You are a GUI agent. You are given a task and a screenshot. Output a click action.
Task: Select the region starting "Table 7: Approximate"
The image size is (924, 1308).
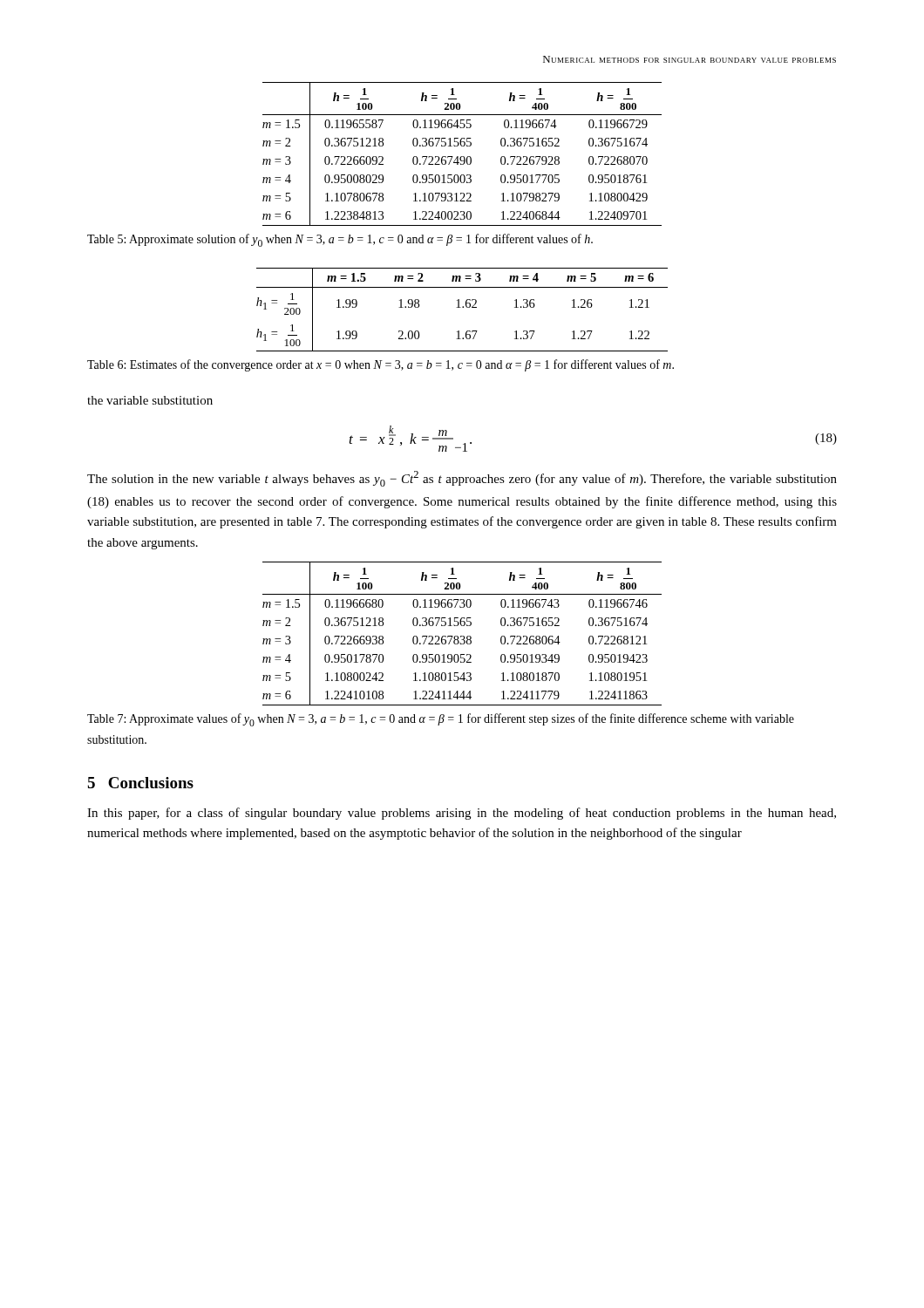(x=441, y=729)
